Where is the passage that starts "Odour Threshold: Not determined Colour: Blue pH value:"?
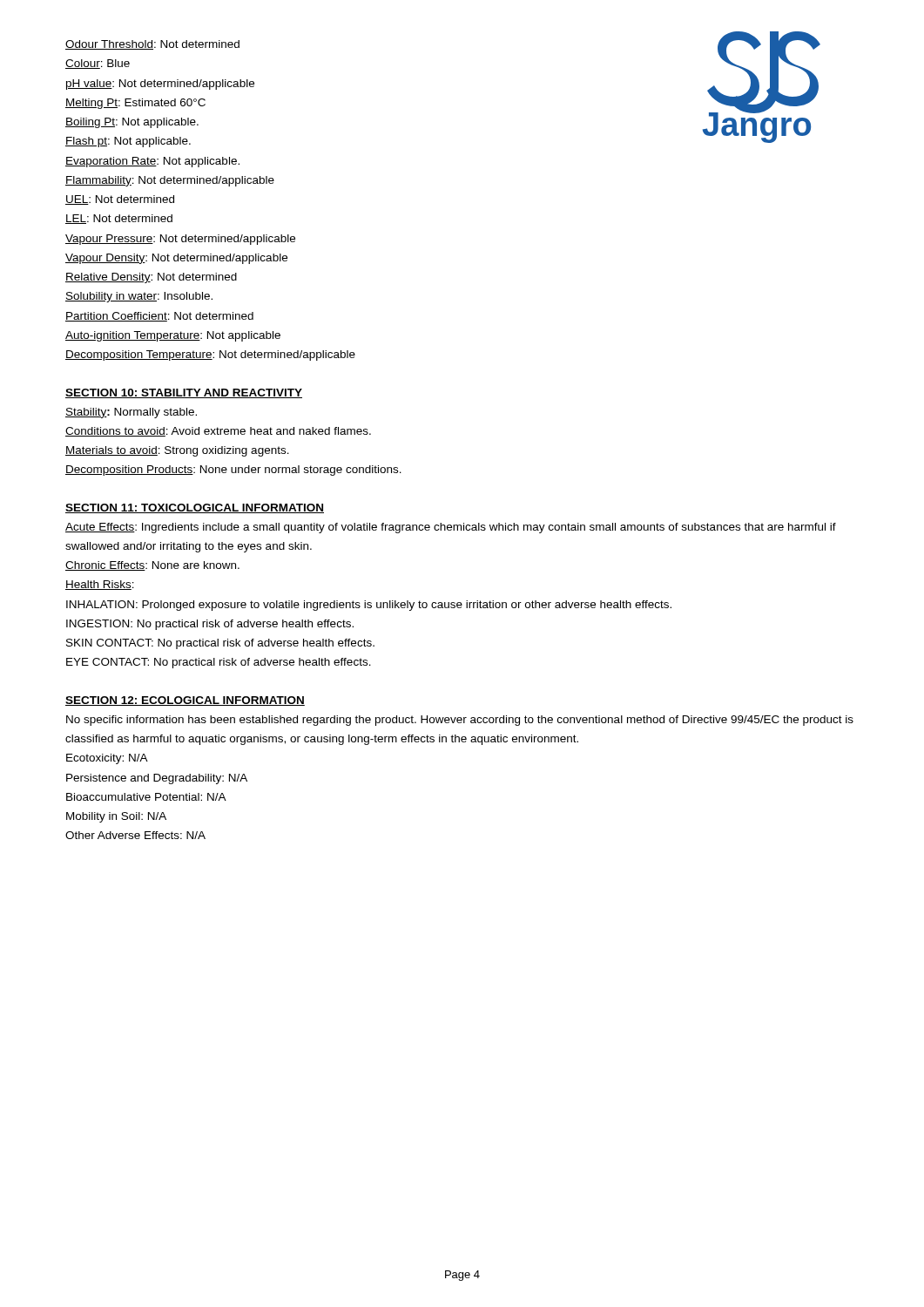Image resolution: width=924 pixels, height=1307 pixels. 152,45
